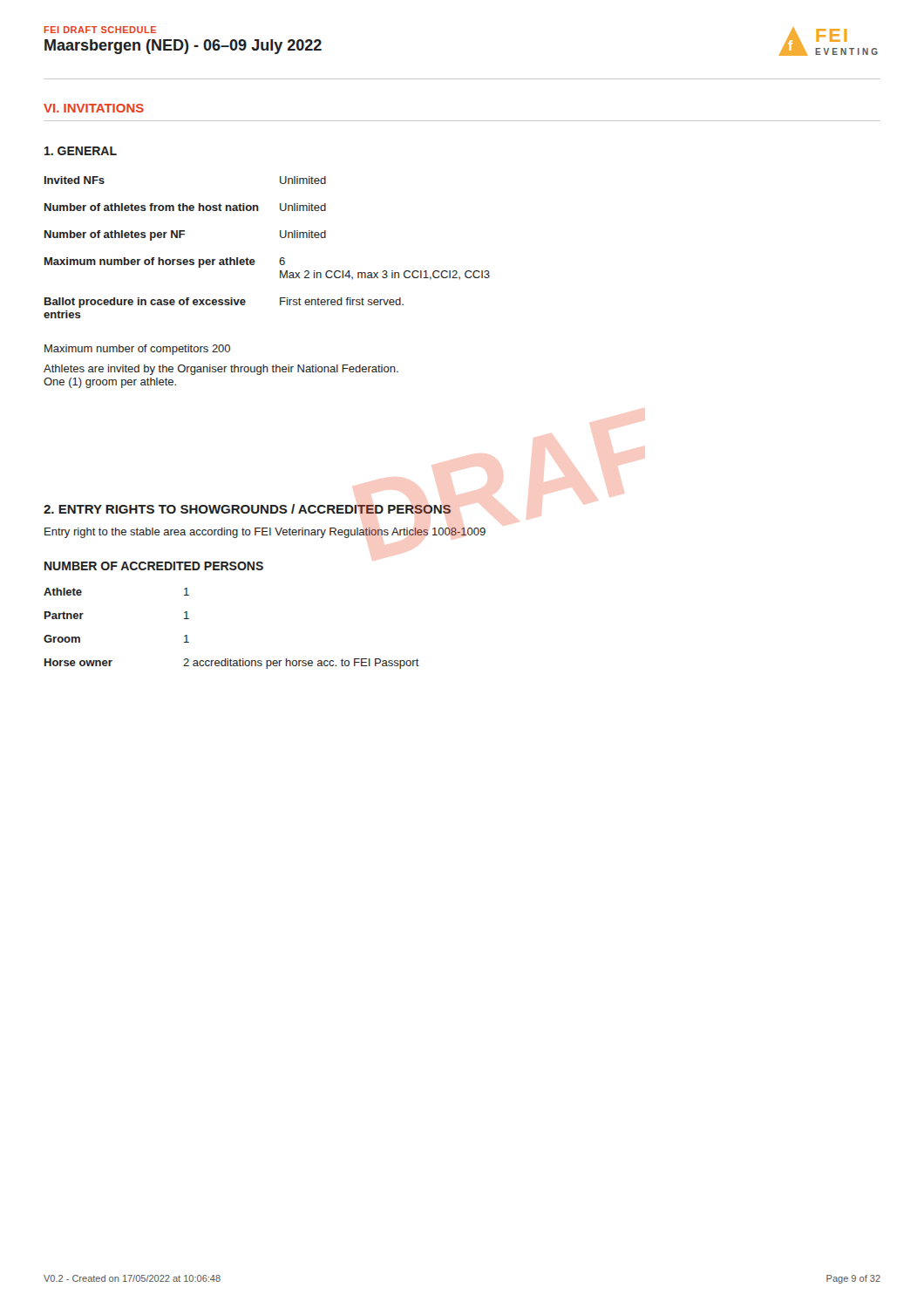
Task: Select the section header with the text "2. ENTRY RIGHTS TO"
Action: 462,509
